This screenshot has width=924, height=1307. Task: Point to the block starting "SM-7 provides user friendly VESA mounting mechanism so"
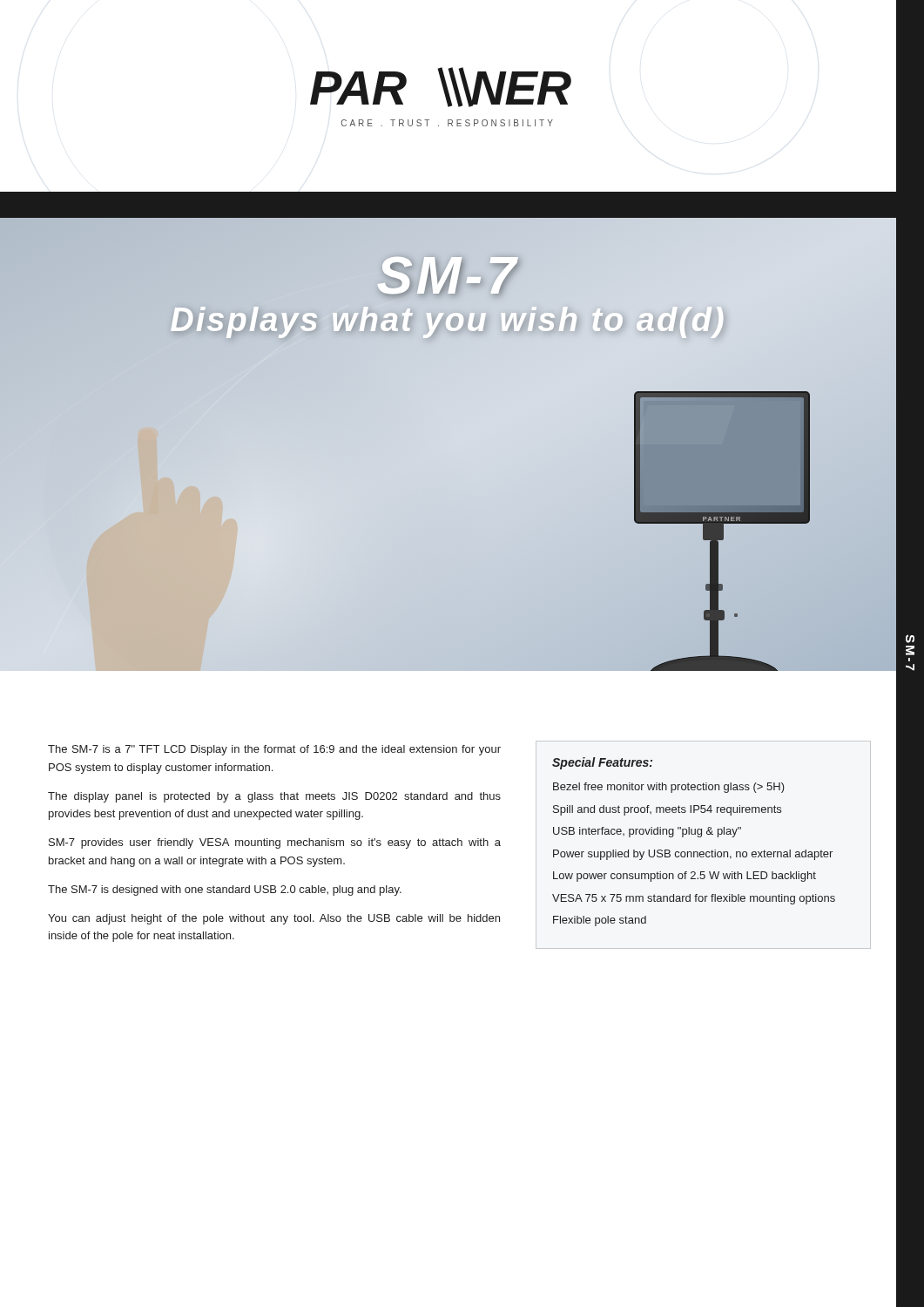tap(274, 852)
